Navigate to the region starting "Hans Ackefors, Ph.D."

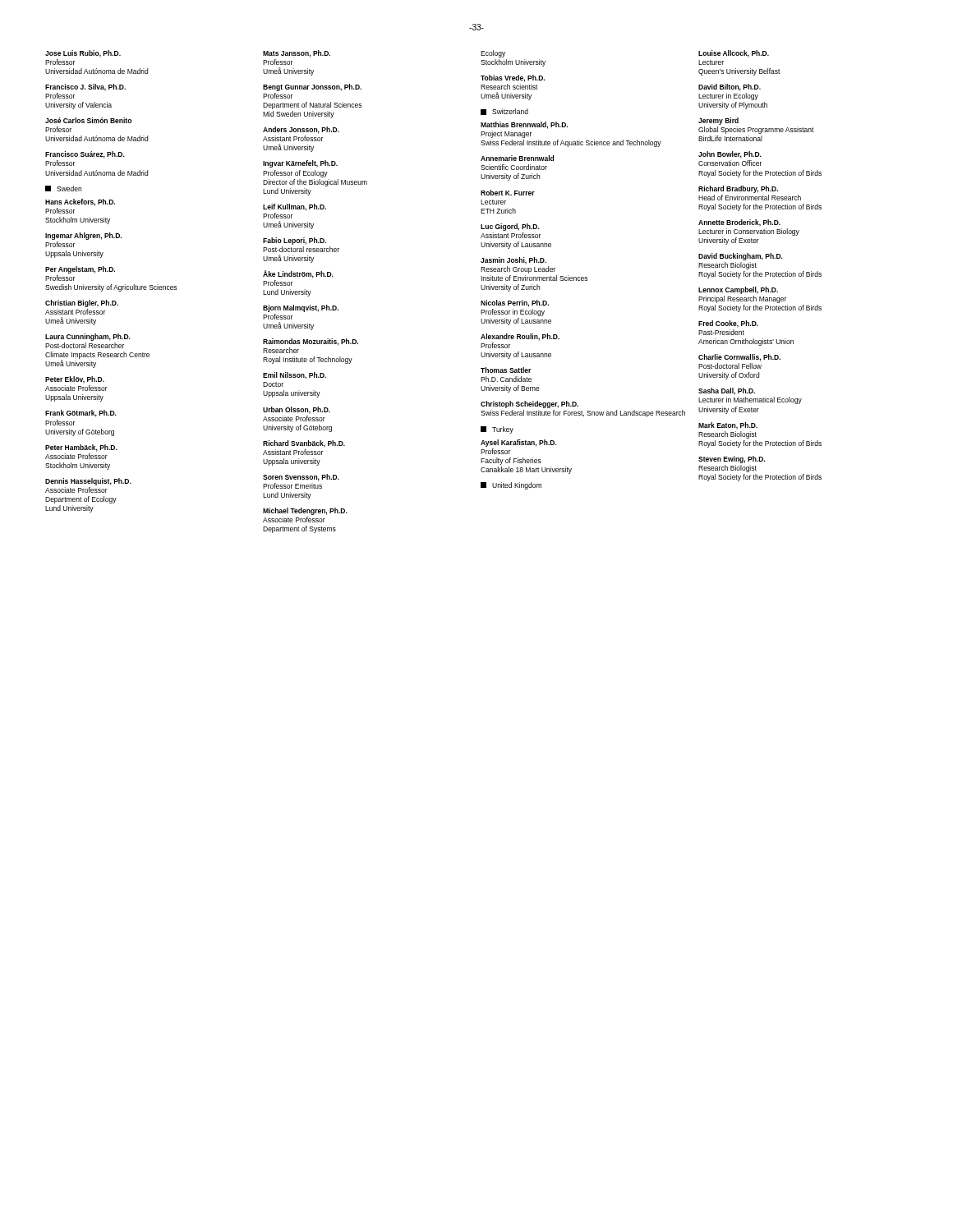click(80, 211)
